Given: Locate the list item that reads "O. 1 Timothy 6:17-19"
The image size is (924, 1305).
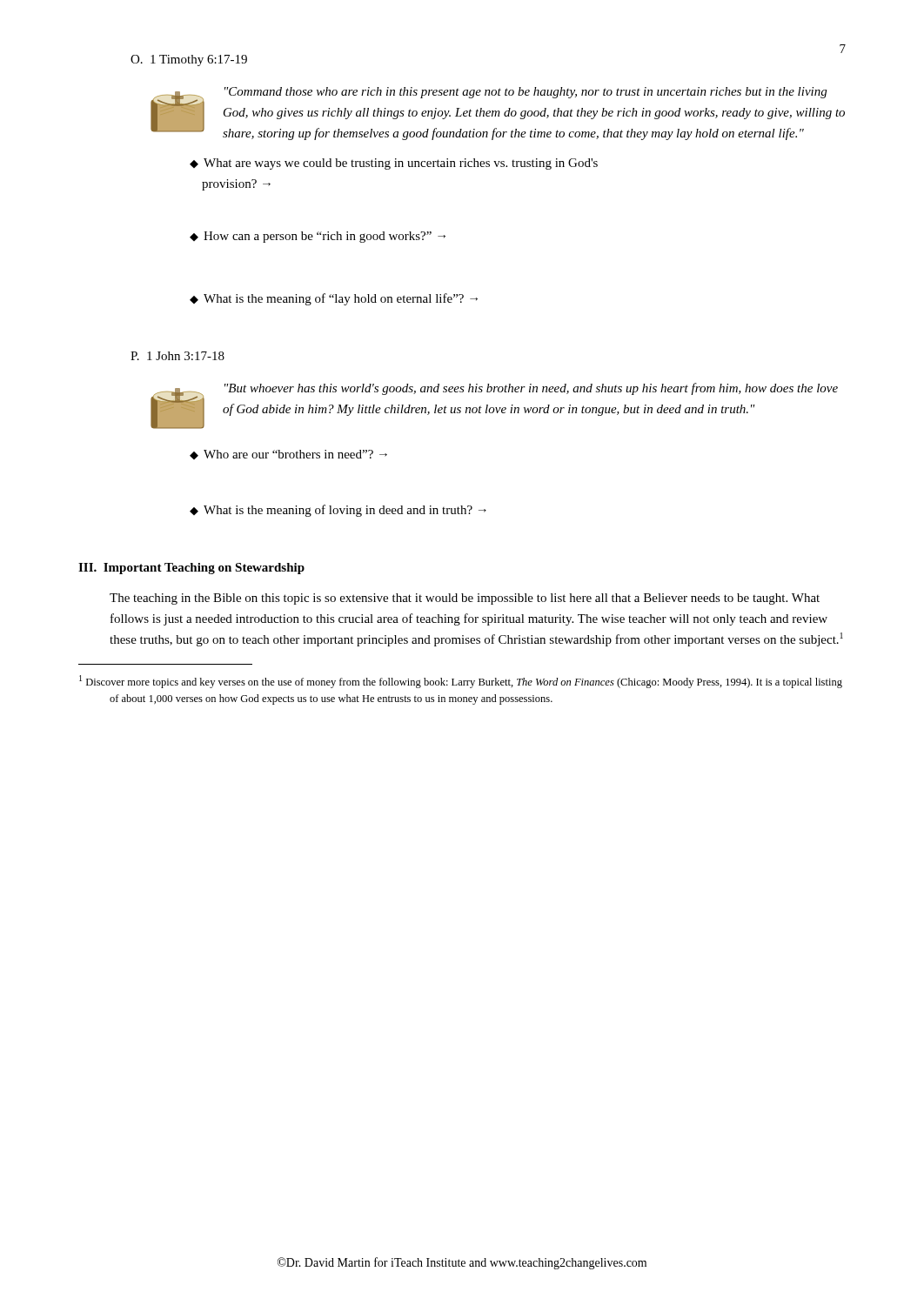Looking at the screenshot, I should click(x=189, y=59).
